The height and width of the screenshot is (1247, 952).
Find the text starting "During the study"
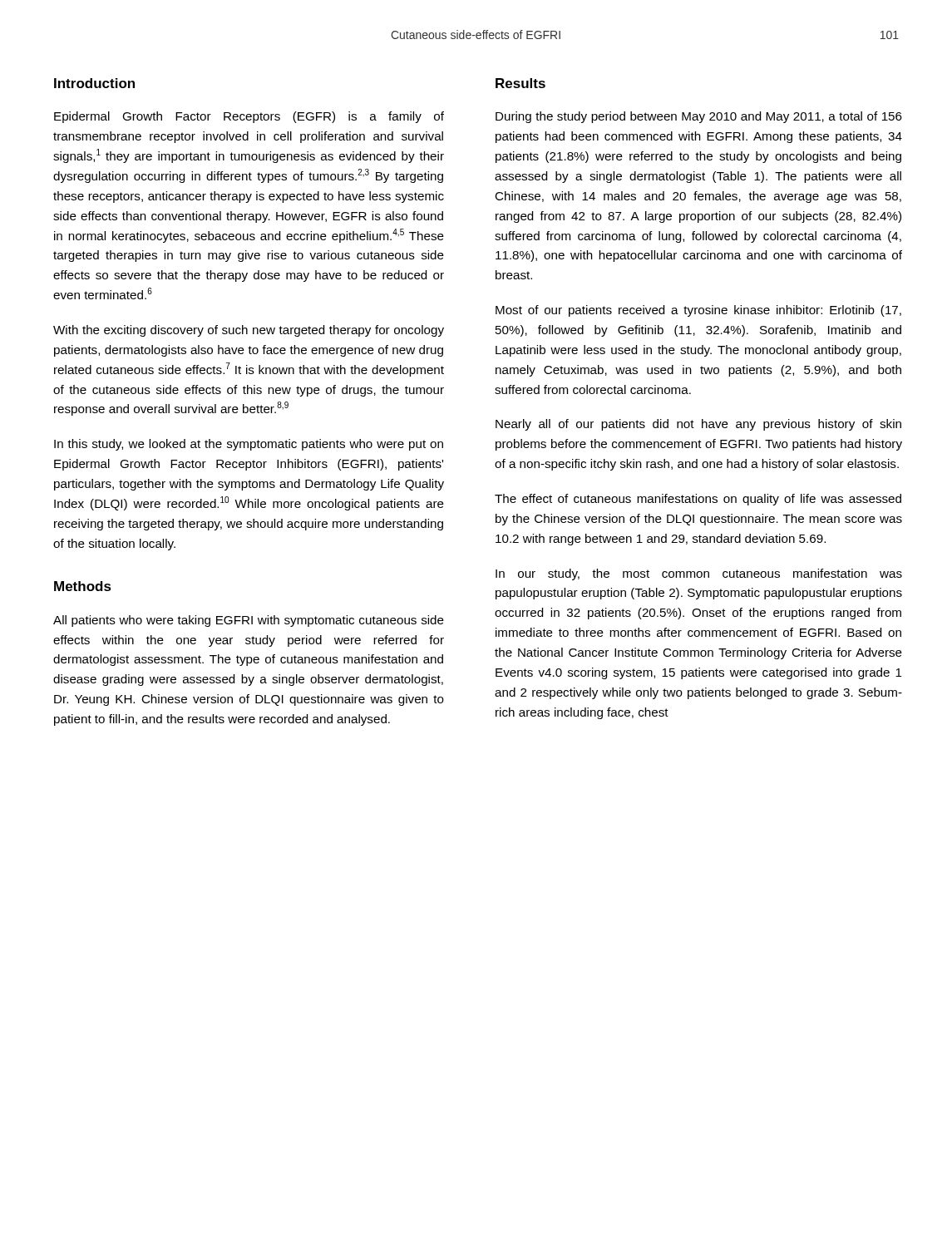click(x=698, y=196)
